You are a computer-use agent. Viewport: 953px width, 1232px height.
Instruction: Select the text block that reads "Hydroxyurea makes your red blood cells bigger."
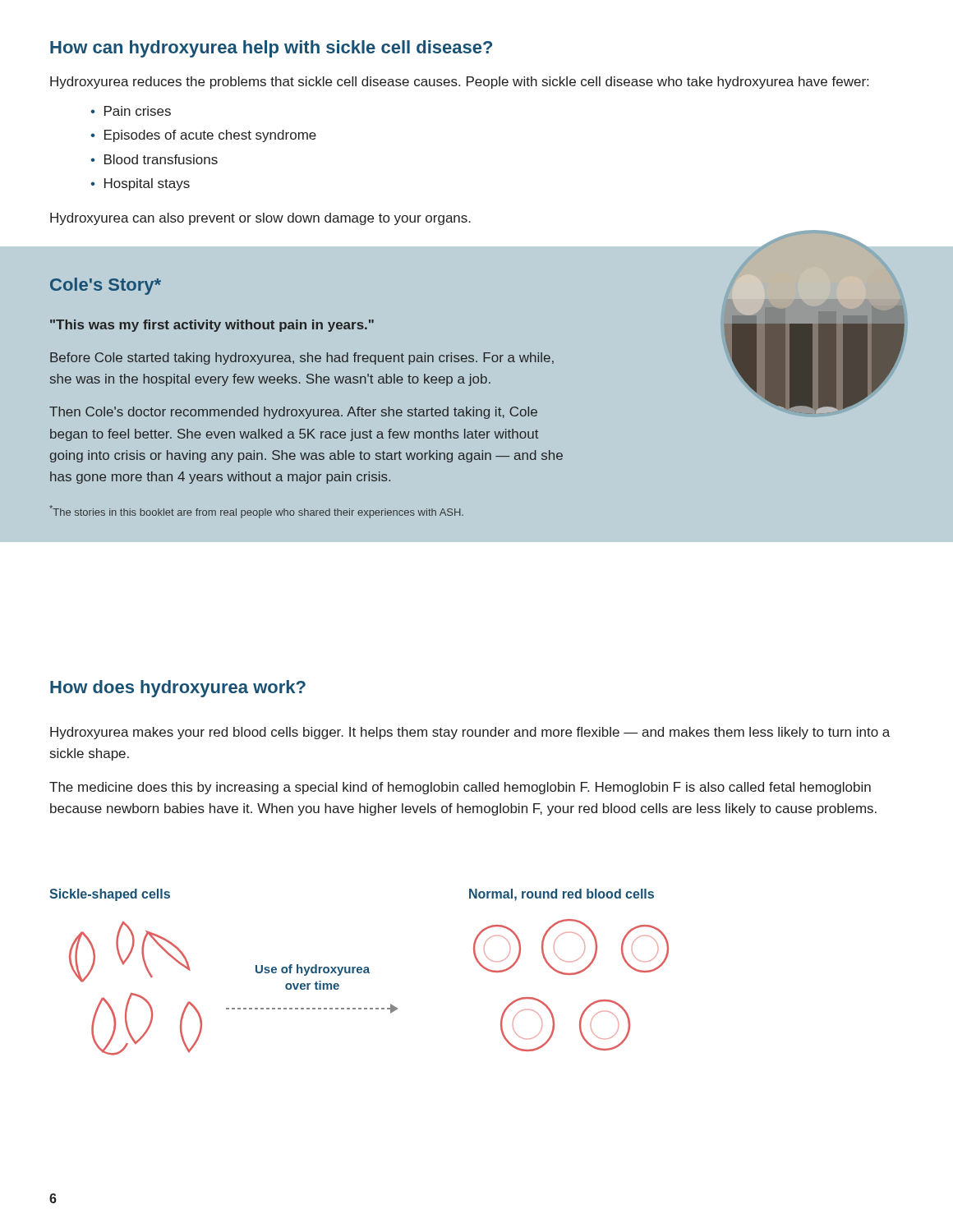click(x=476, y=744)
